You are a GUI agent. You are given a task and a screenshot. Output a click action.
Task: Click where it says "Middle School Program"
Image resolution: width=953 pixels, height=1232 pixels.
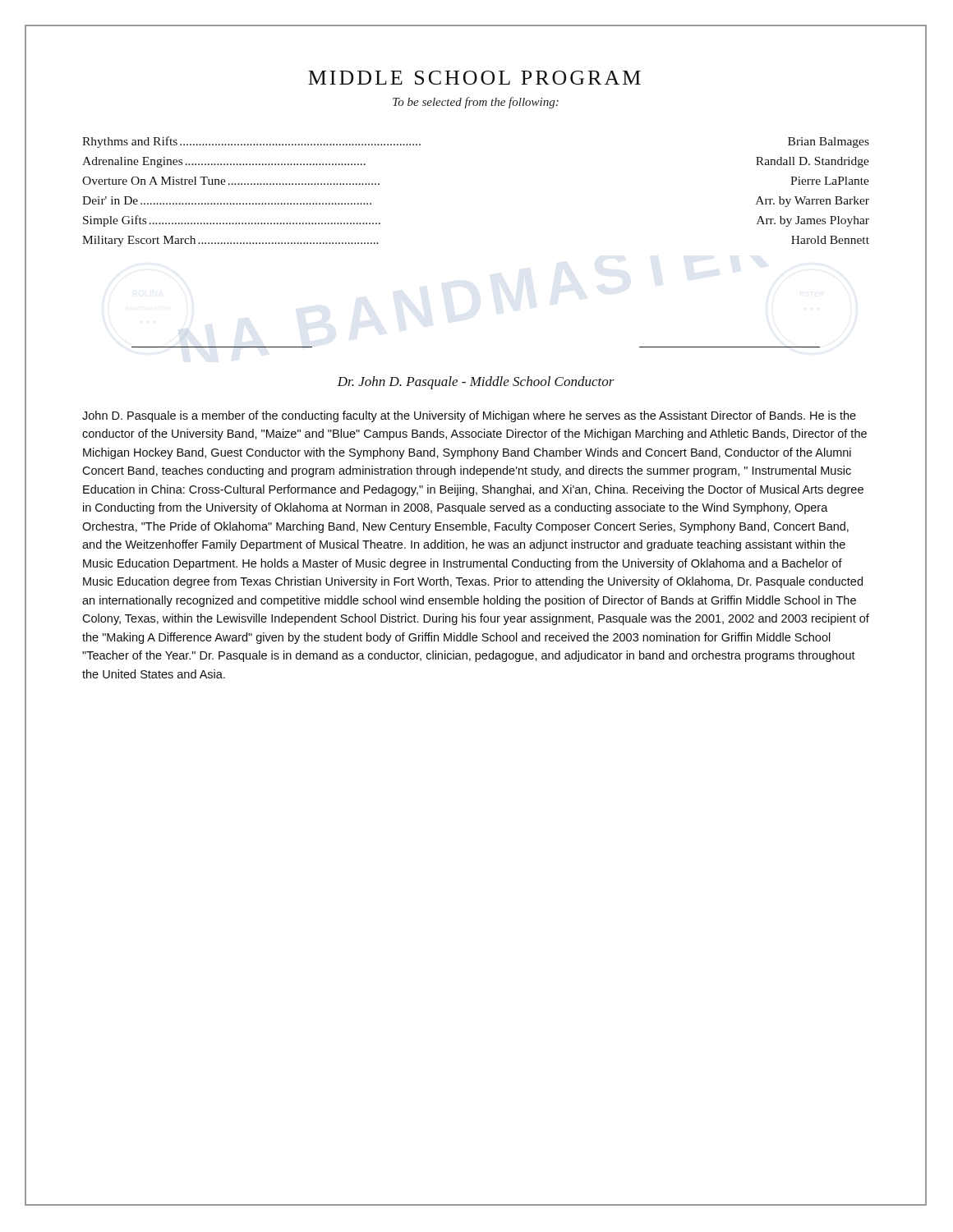(x=476, y=78)
